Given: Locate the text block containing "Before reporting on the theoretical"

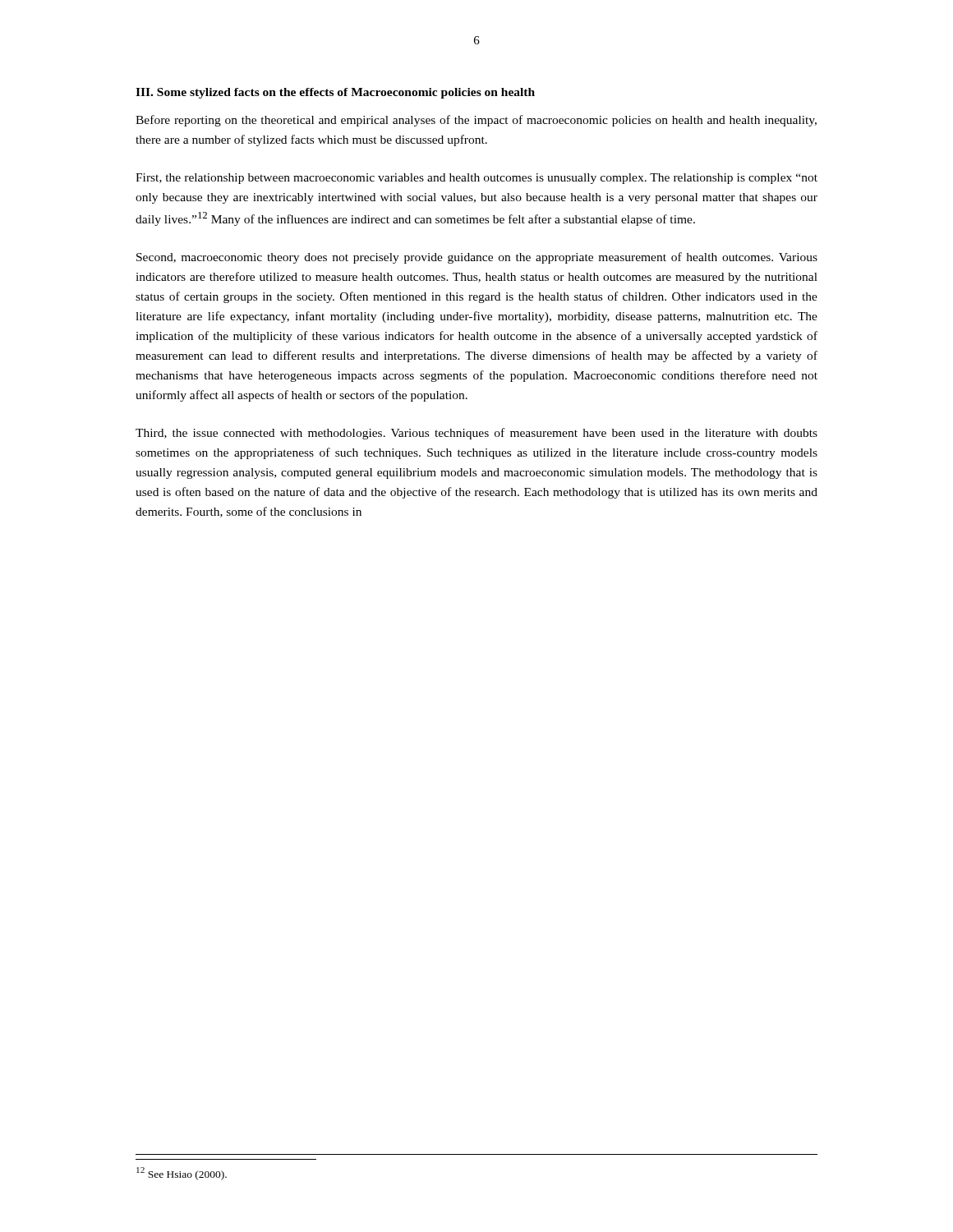Looking at the screenshot, I should pos(476,129).
